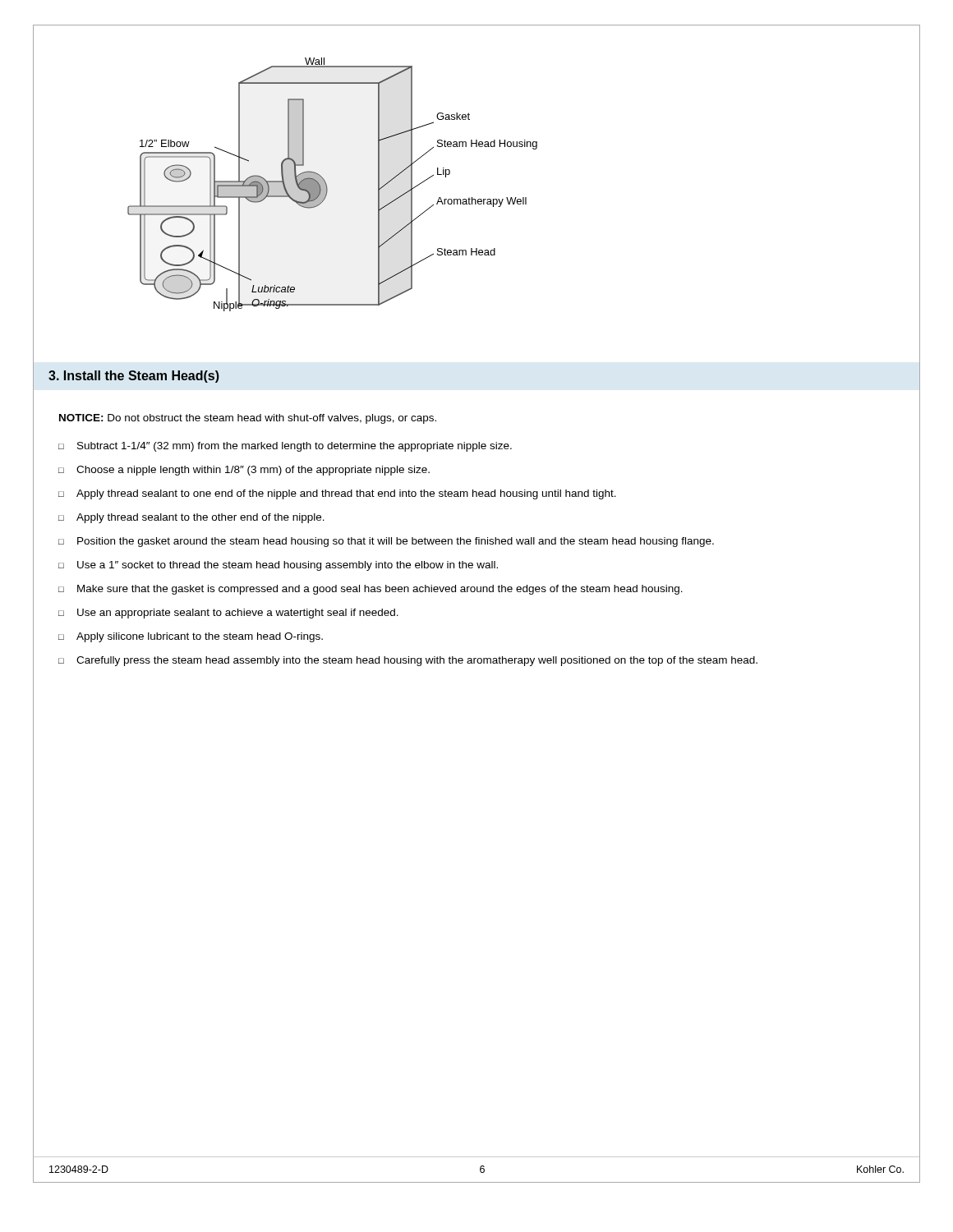Navigate to the region starting "NOTICE: Do not obstruct the"
The width and height of the screenshot is (953, 1232).
tap(248, 418)
